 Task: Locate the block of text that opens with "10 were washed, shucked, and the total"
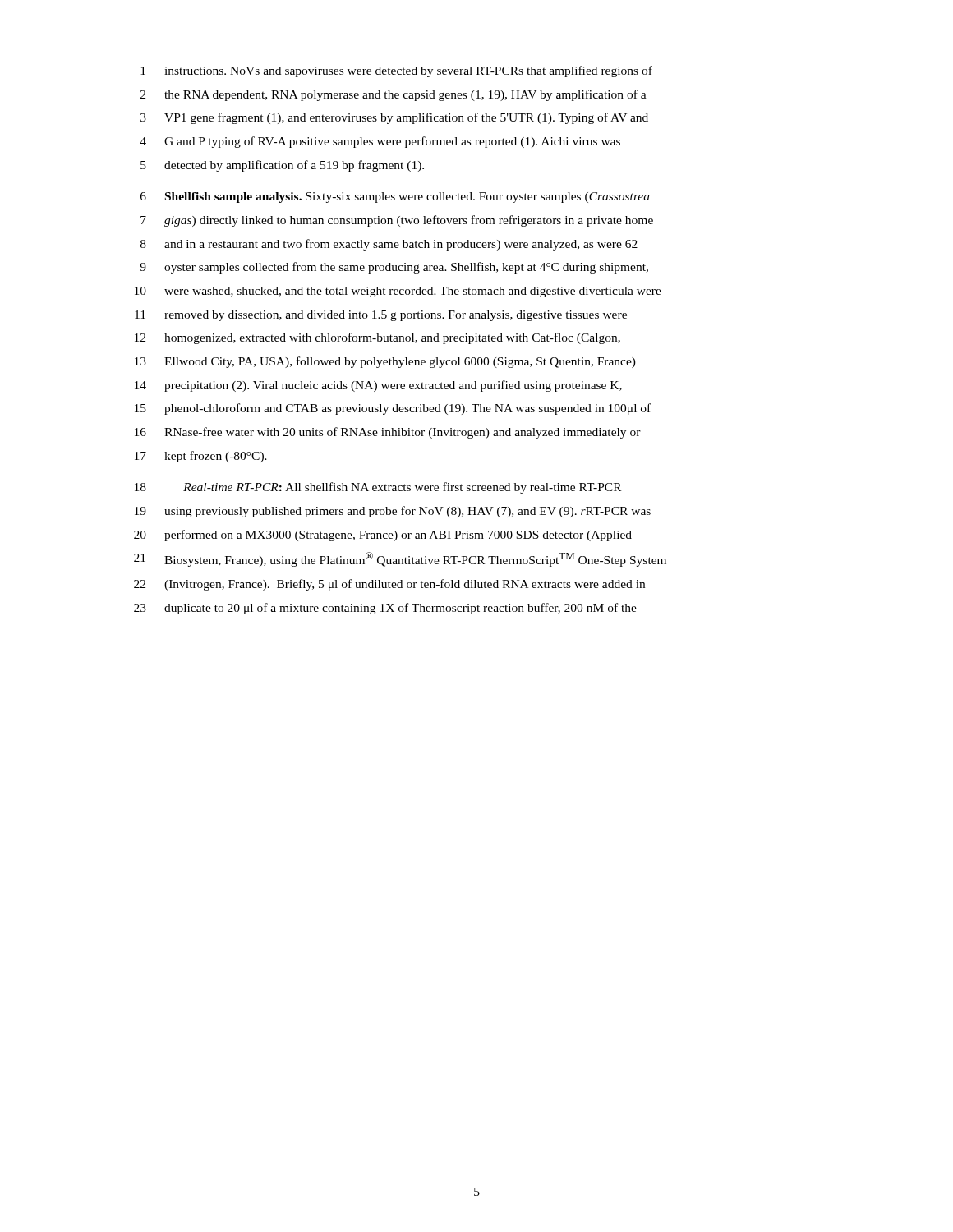tap(476, 291)
